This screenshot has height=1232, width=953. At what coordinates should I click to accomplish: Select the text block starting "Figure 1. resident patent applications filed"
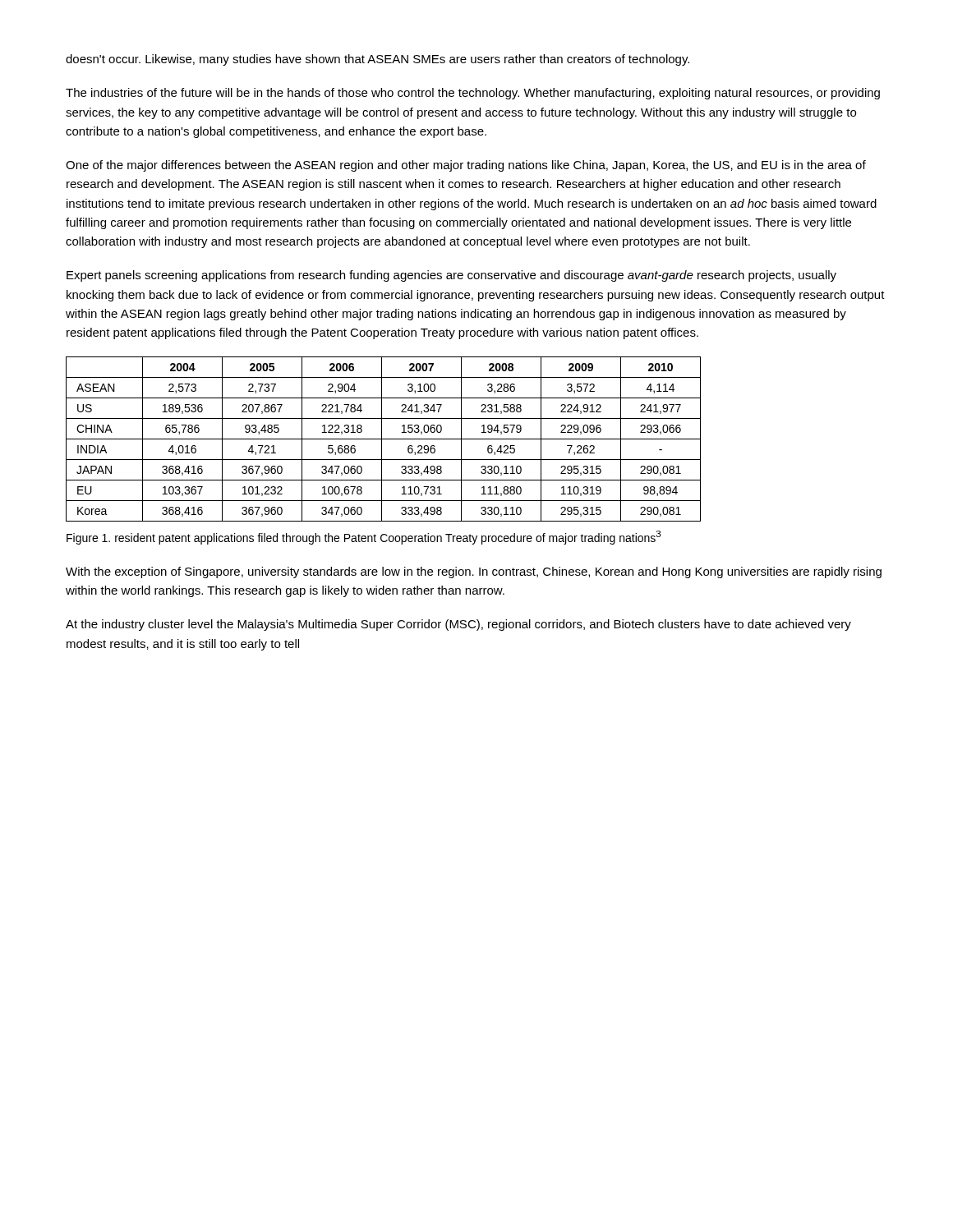tap(363, 536)
